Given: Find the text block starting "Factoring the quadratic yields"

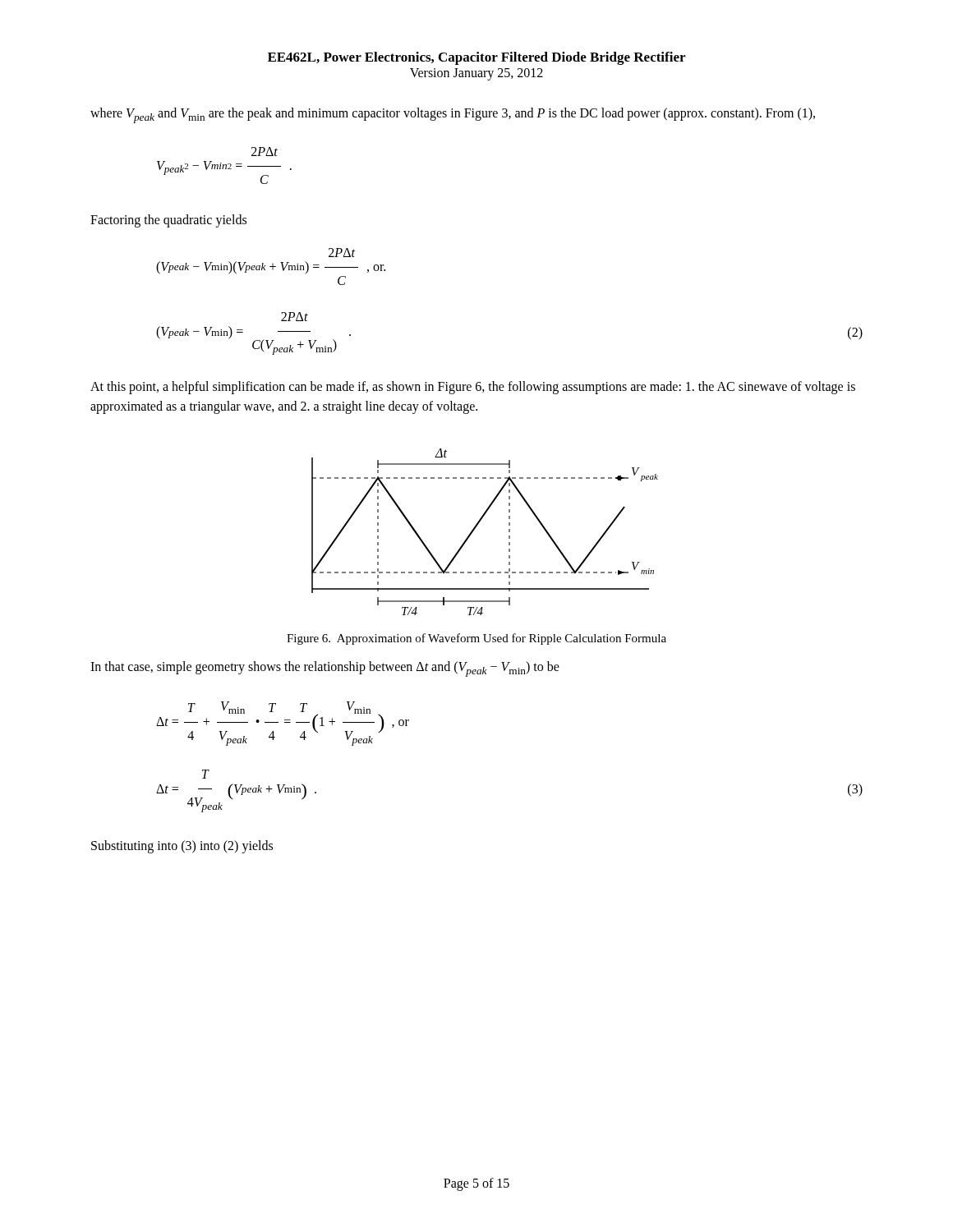Looking at the screenshot, I should point(169,219).
